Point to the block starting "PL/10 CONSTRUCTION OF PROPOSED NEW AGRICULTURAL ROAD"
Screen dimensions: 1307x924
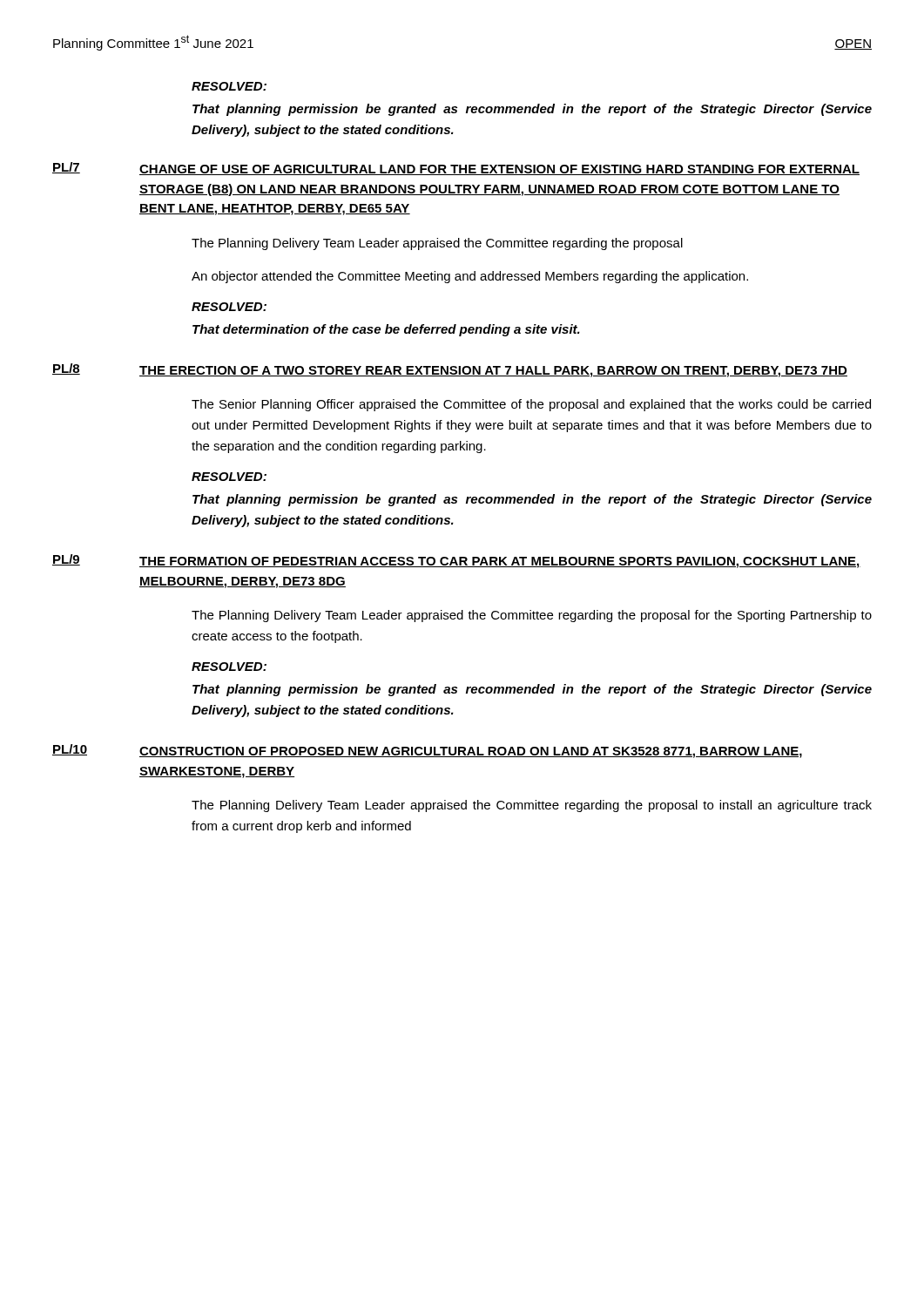(462, 761)
